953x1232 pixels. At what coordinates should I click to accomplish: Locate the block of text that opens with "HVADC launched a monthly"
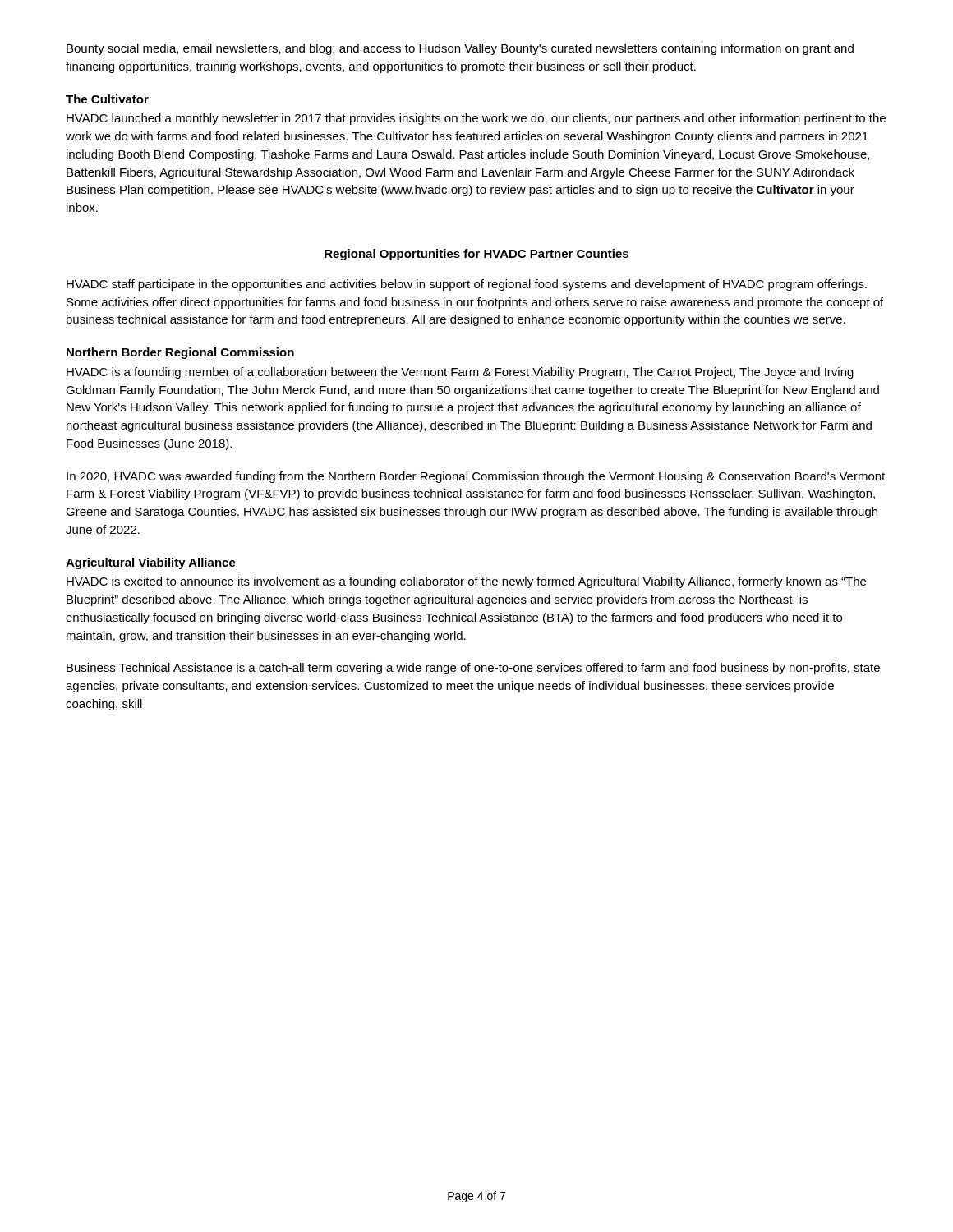pos(476,163)
